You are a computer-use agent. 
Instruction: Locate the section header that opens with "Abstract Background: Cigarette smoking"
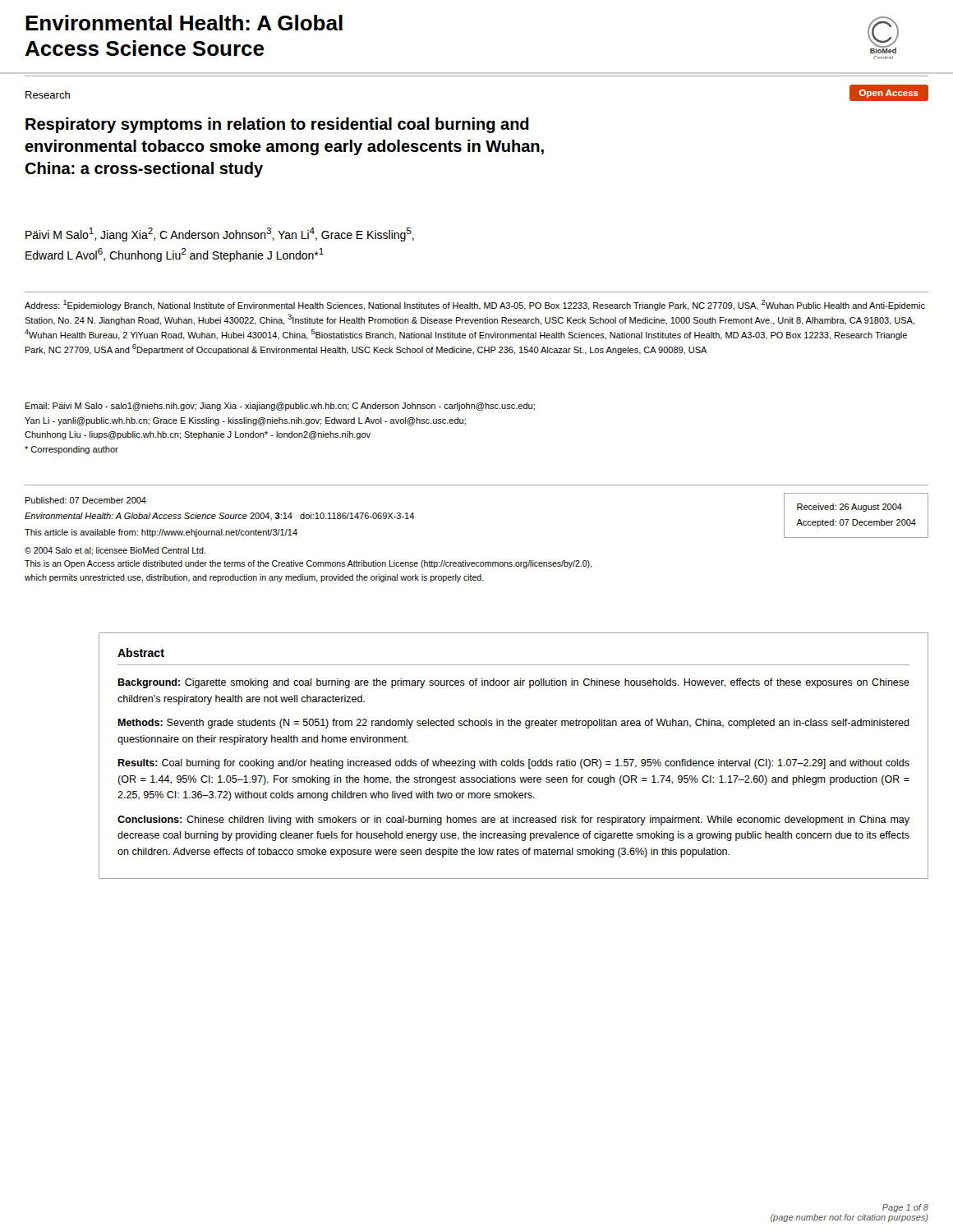click(513, 753)
